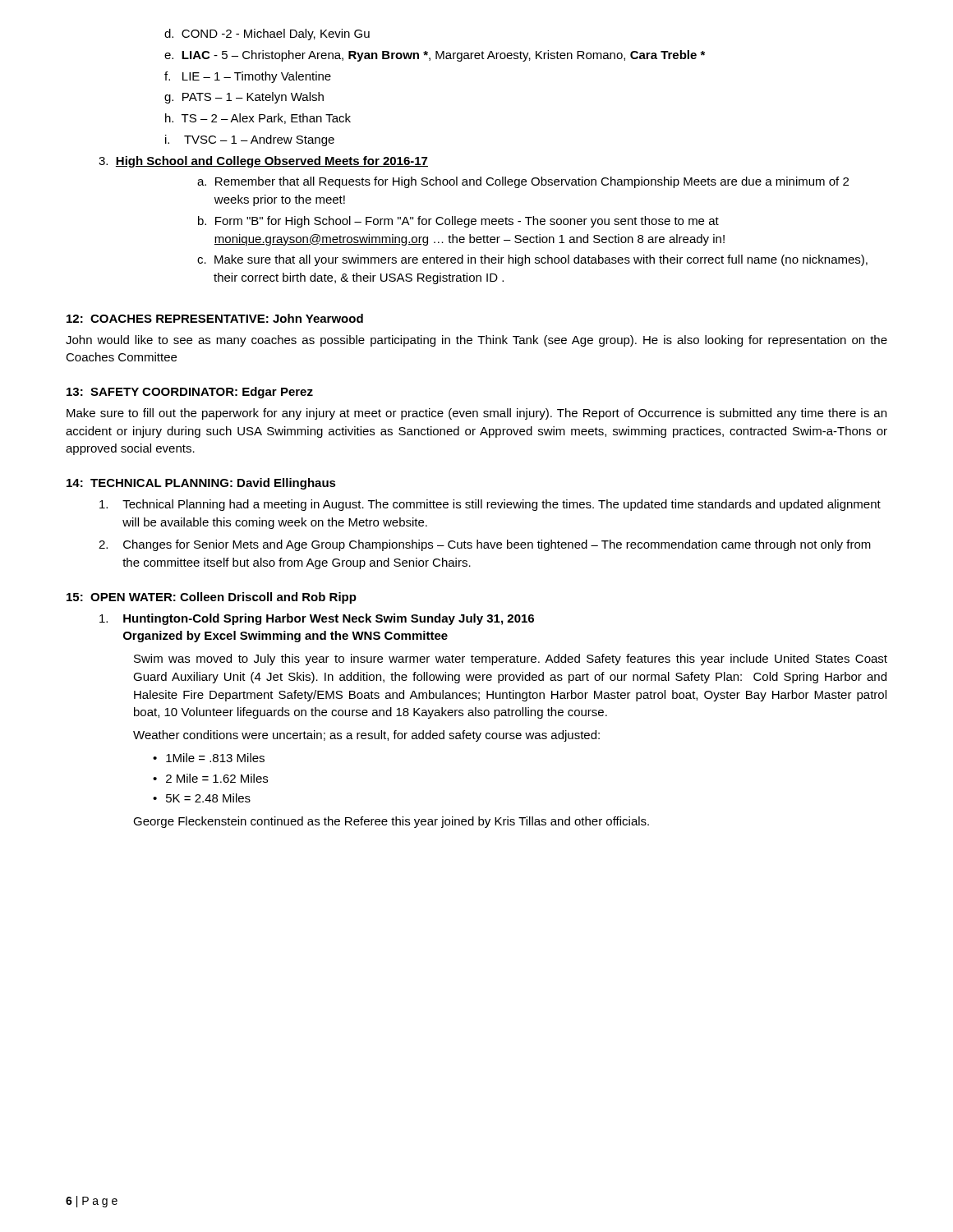Point to "13: SAFETY COORDINATOR: Edgar Perez"
Screen dimensions: 1232x953
(x=189, y=391)
